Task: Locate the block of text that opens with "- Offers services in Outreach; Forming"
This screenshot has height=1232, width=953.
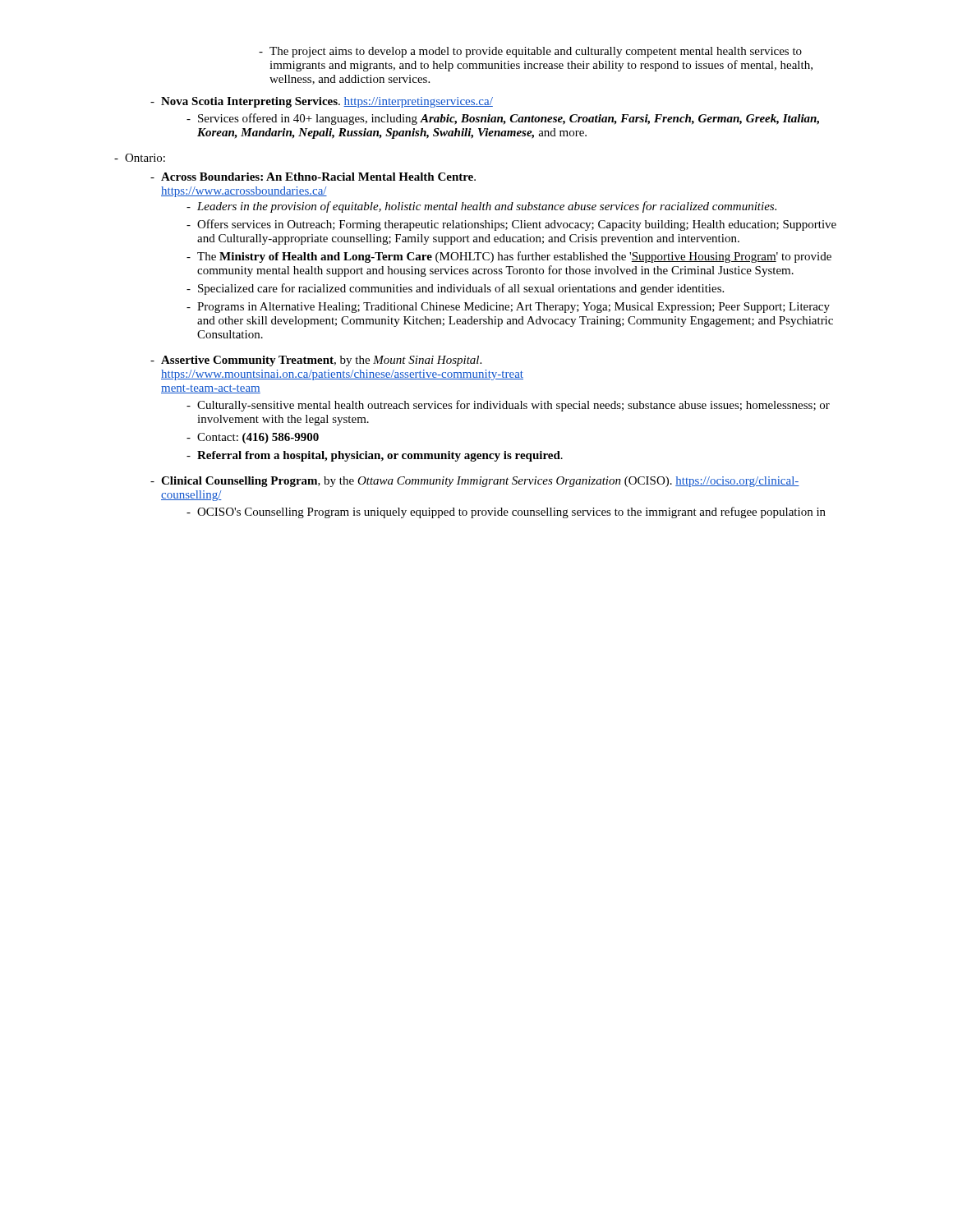Action: (513, 232)
